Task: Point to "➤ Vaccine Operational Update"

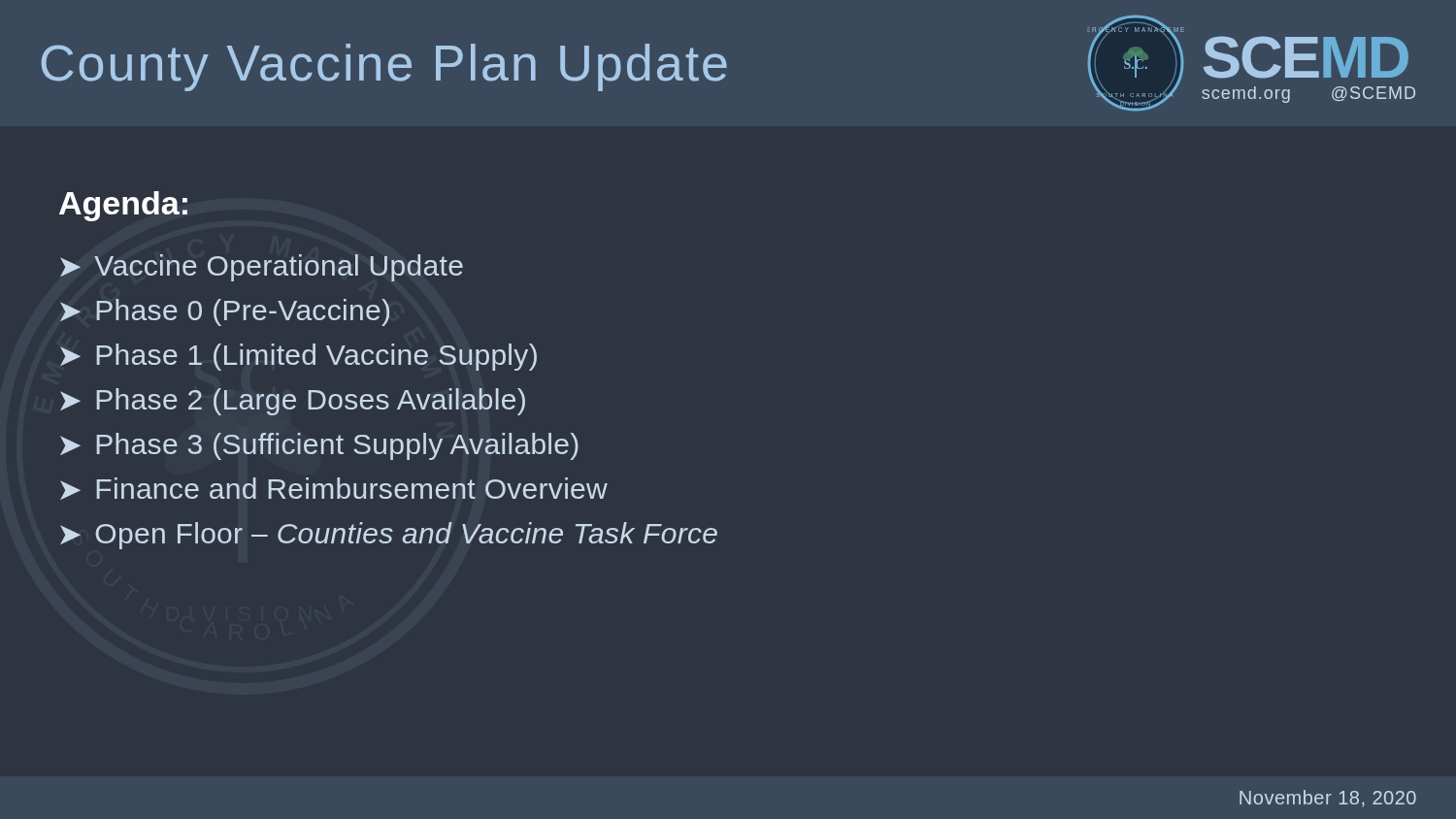Action: point(261,266)
